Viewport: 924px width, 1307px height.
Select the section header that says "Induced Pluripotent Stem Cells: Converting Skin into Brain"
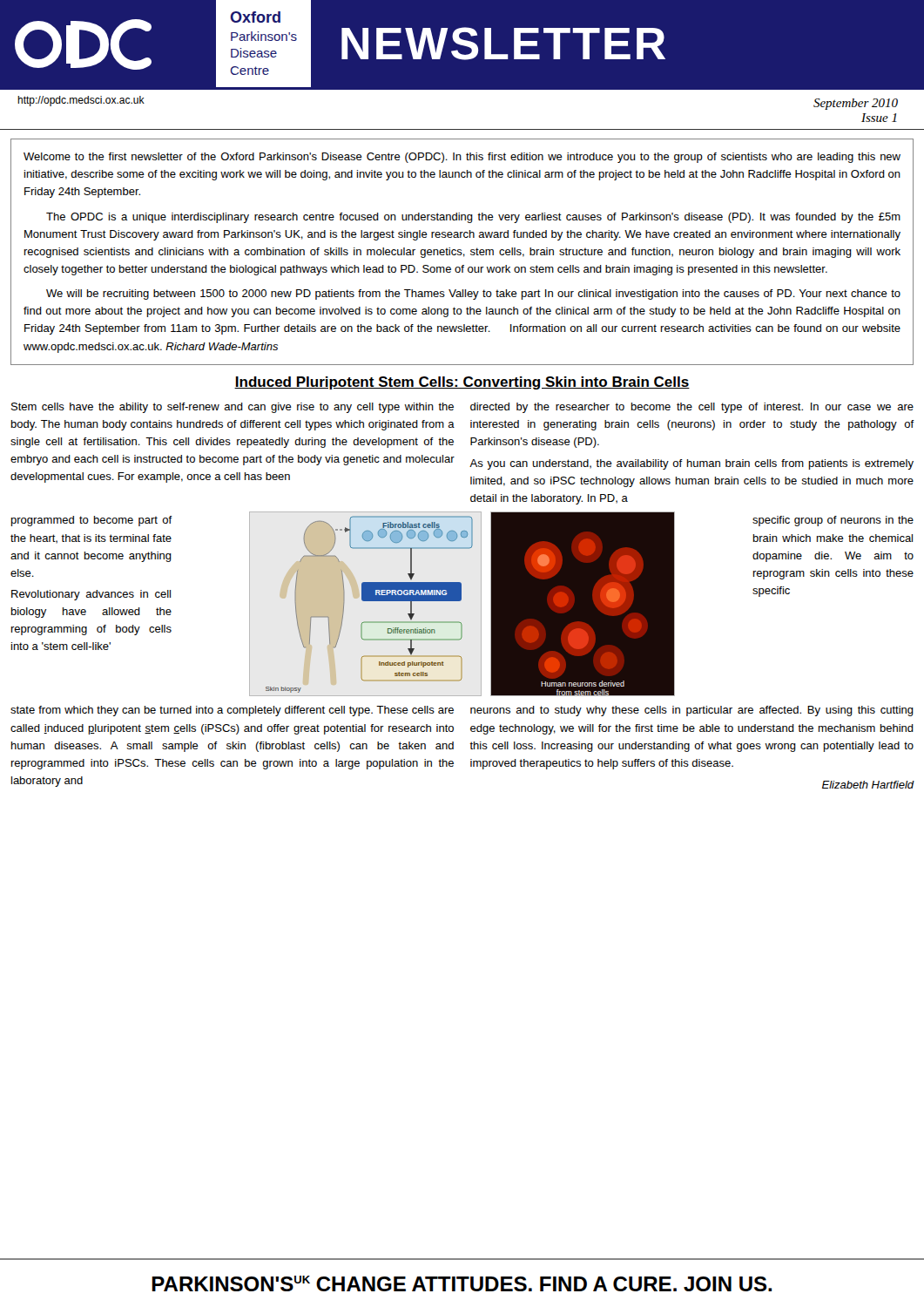(x=462, y=382)
